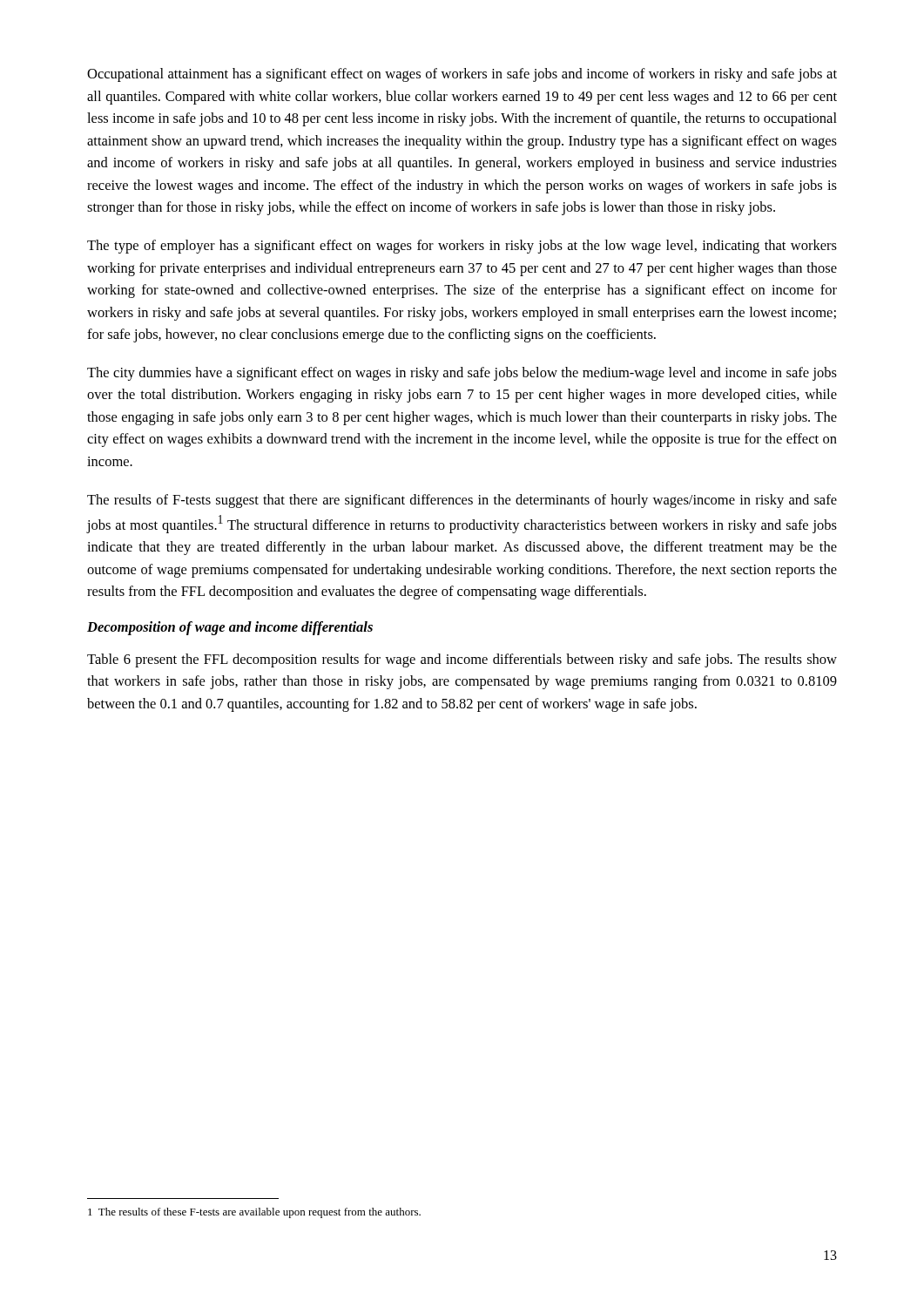Image resolution: width=924 pixels, height=1307 pixels.
Task: Click the passage that begins "Table 6 present the FFL decomposition results for"
Action: [462, 681]
